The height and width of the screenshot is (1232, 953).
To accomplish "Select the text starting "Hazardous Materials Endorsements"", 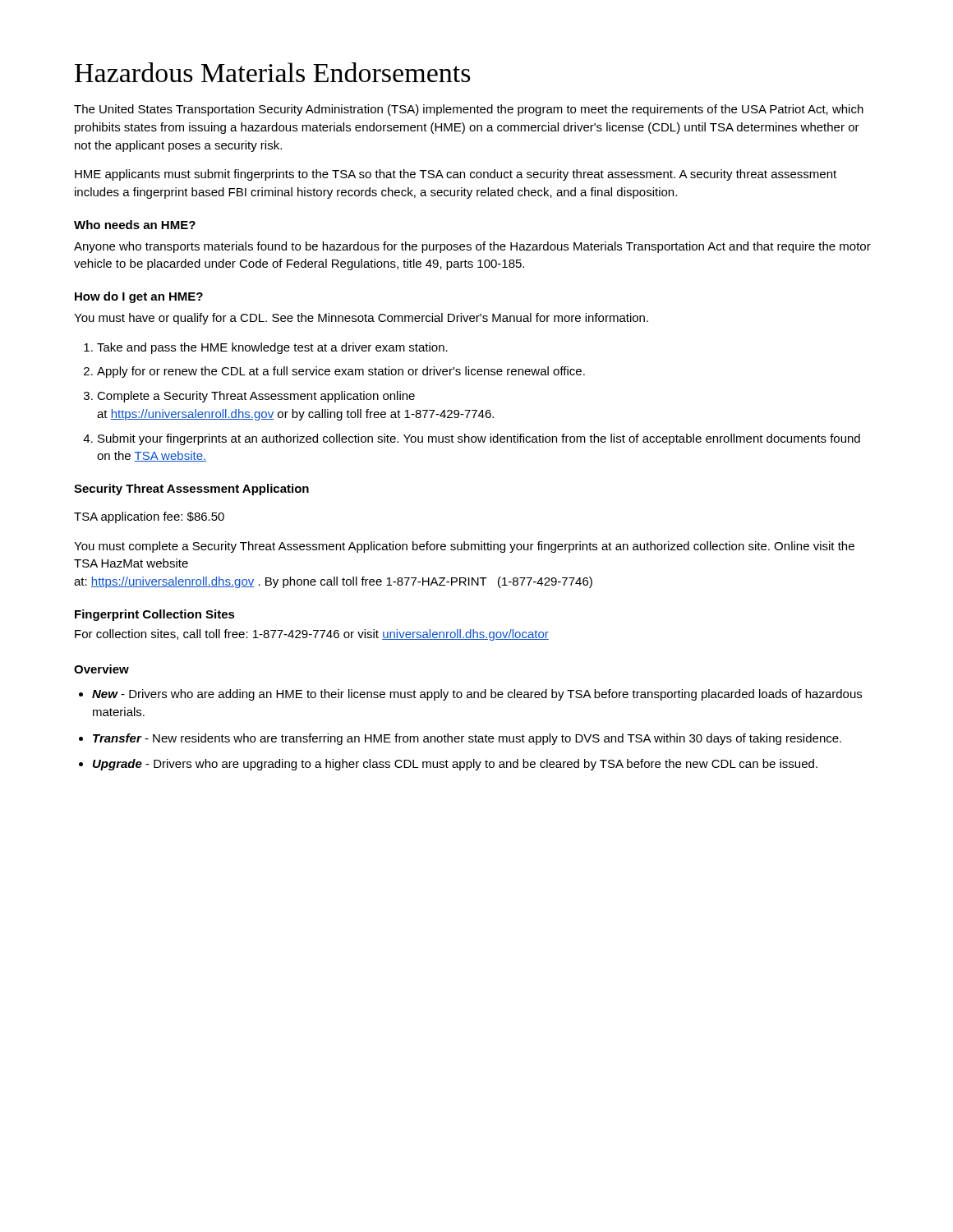I will tap(472, 73).
